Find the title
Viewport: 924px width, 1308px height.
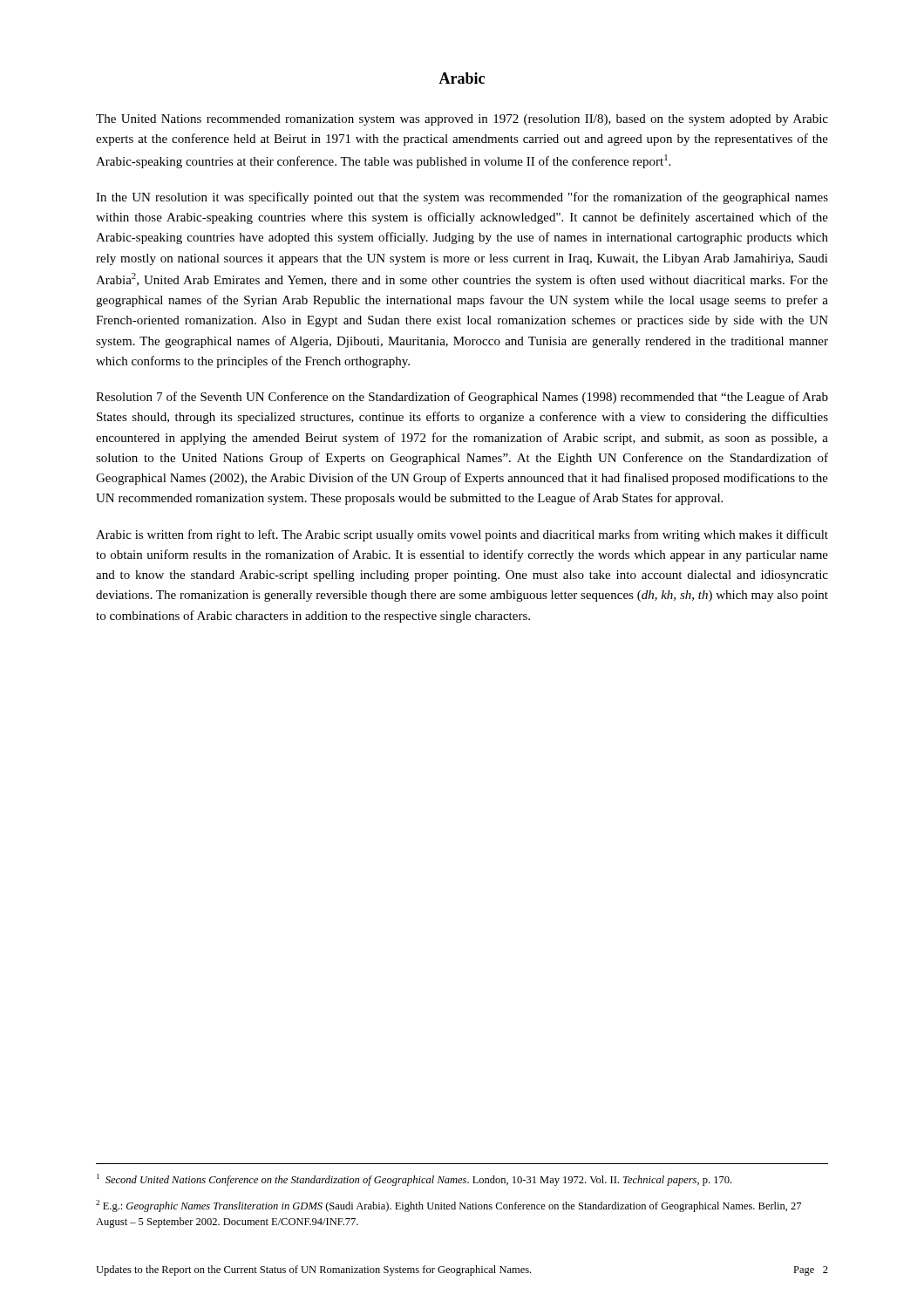(x=462, y=78)
